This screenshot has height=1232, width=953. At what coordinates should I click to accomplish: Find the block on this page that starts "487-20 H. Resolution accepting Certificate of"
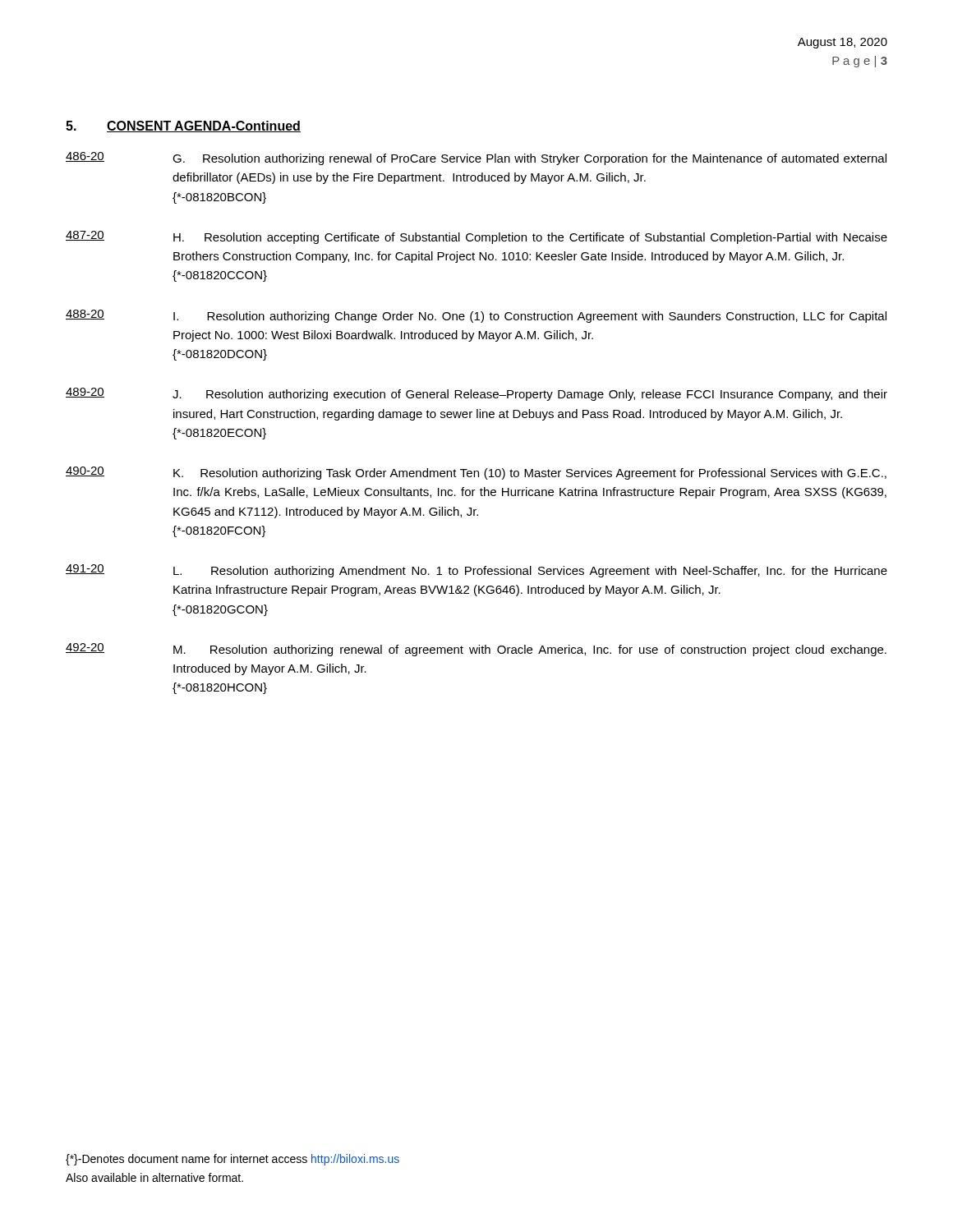[476, 256]
